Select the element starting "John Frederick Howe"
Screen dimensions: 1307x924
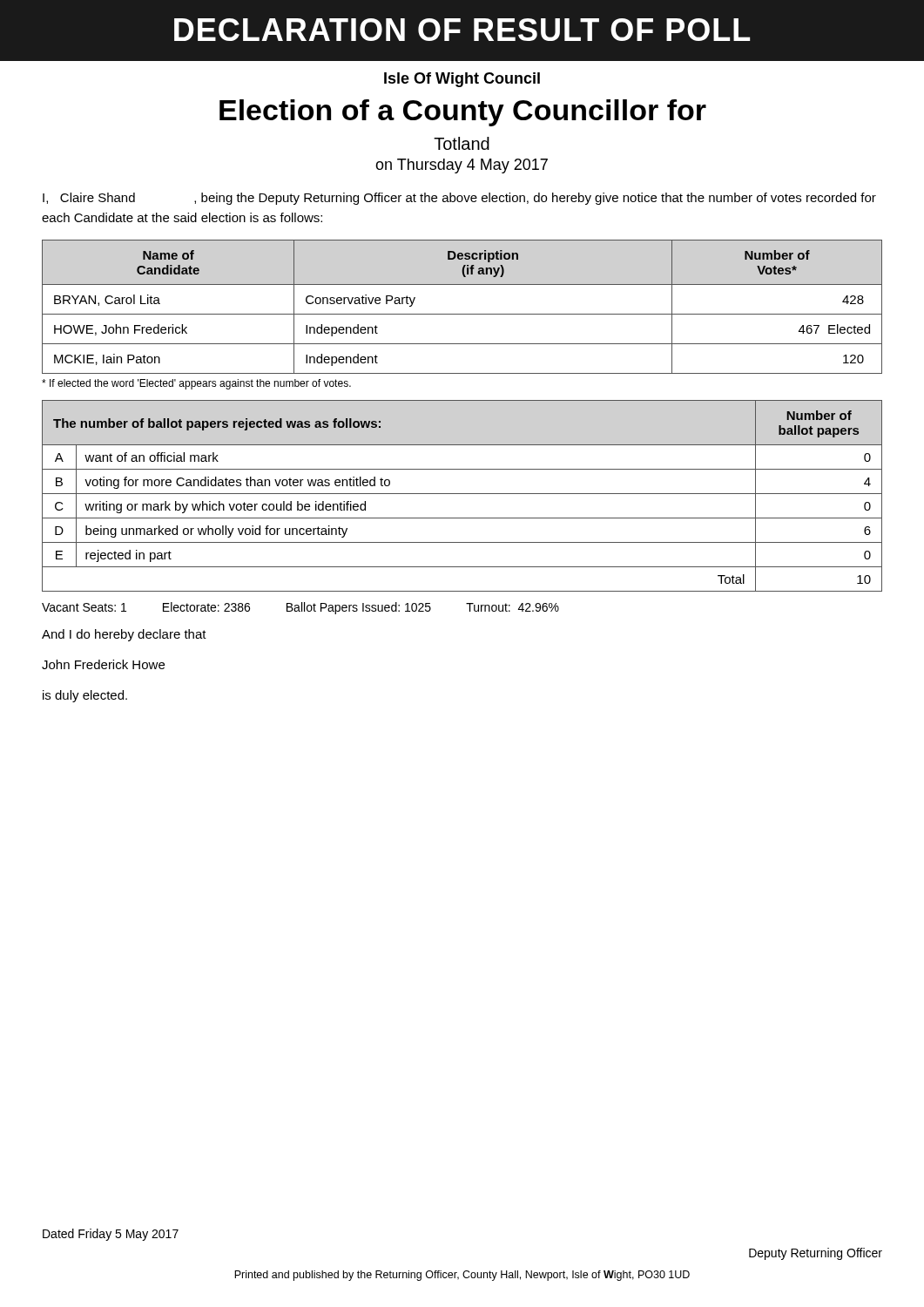tap(103, 664)
